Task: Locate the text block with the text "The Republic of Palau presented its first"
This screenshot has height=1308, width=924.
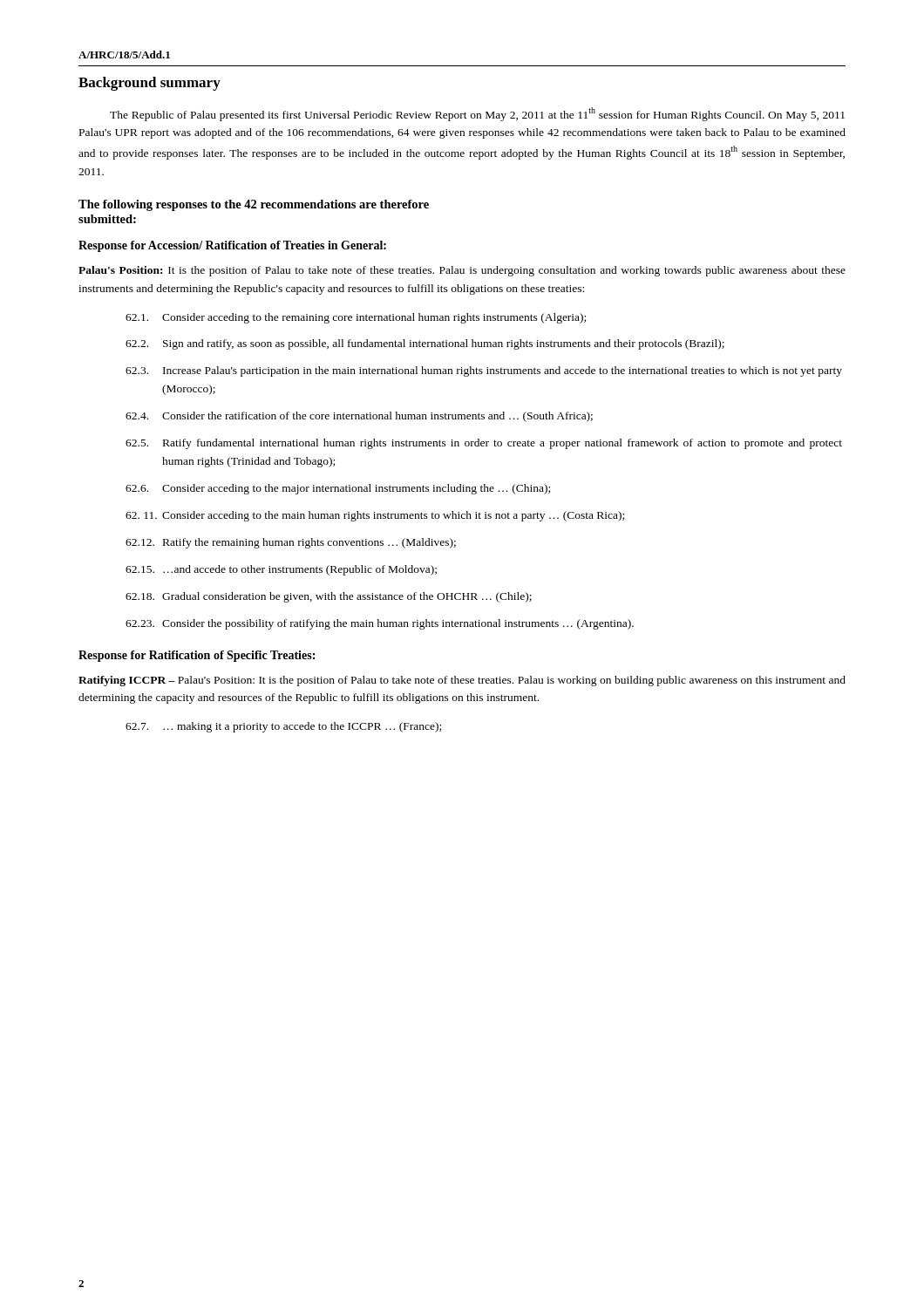Action: (462, 142)
